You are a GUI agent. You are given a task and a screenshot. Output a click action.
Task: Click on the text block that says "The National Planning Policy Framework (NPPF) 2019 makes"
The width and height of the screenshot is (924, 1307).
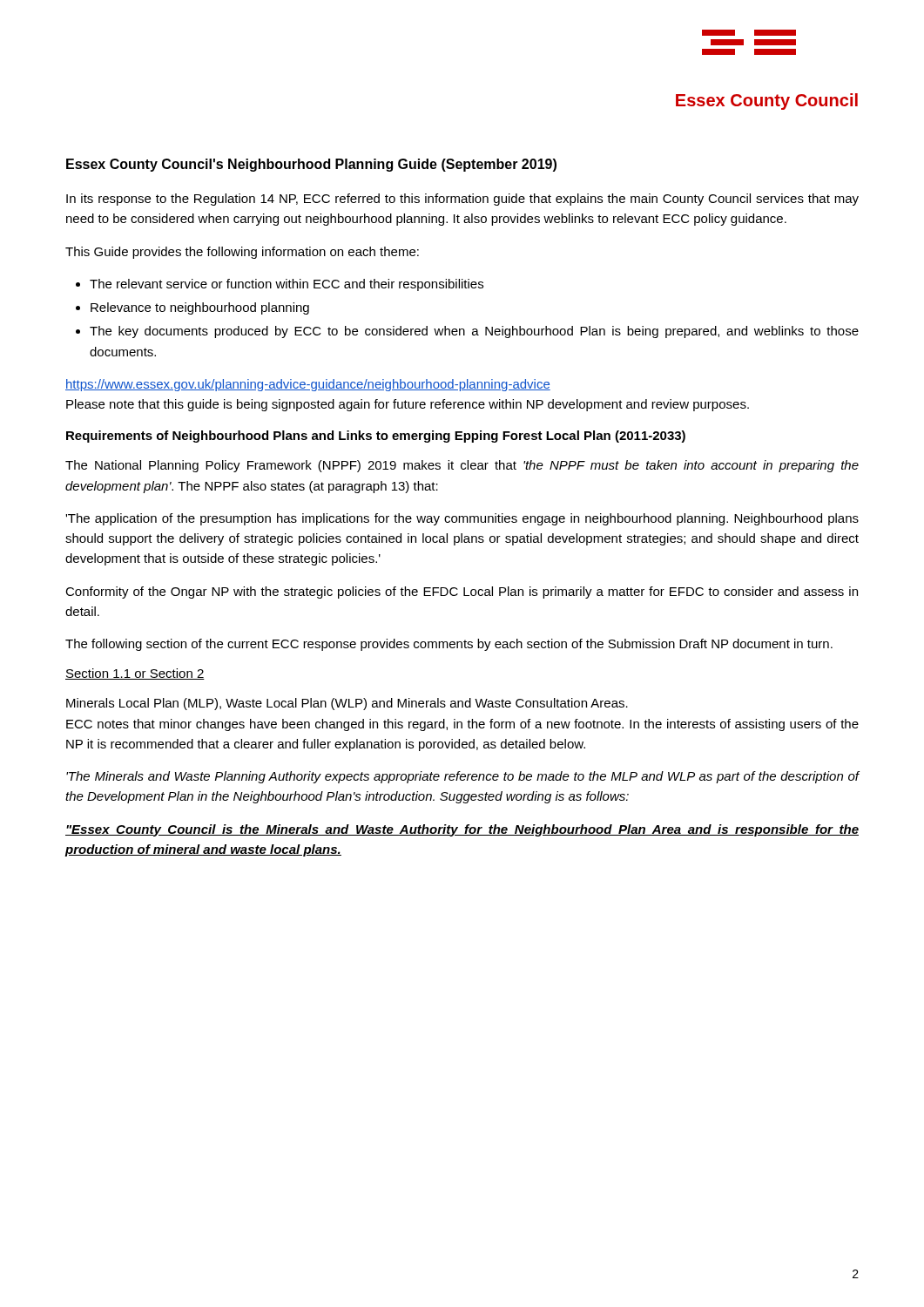tap(462, 475)
